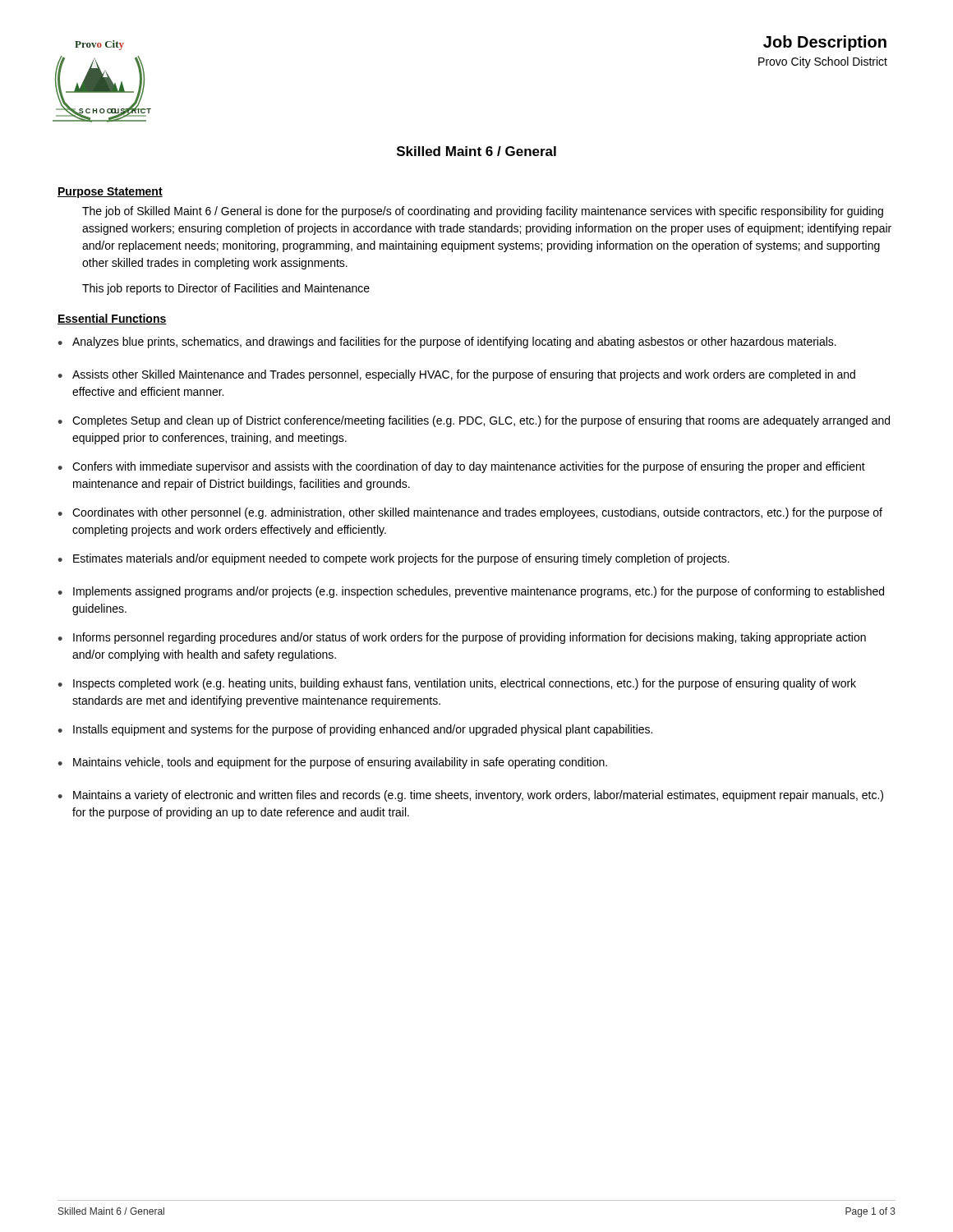Find the block on this page that starts "• Assists other Skilled Maintenance and Trades personnel,"
Image resolution: width=953 pixels, height=1232 pixels.
[476, 384]
